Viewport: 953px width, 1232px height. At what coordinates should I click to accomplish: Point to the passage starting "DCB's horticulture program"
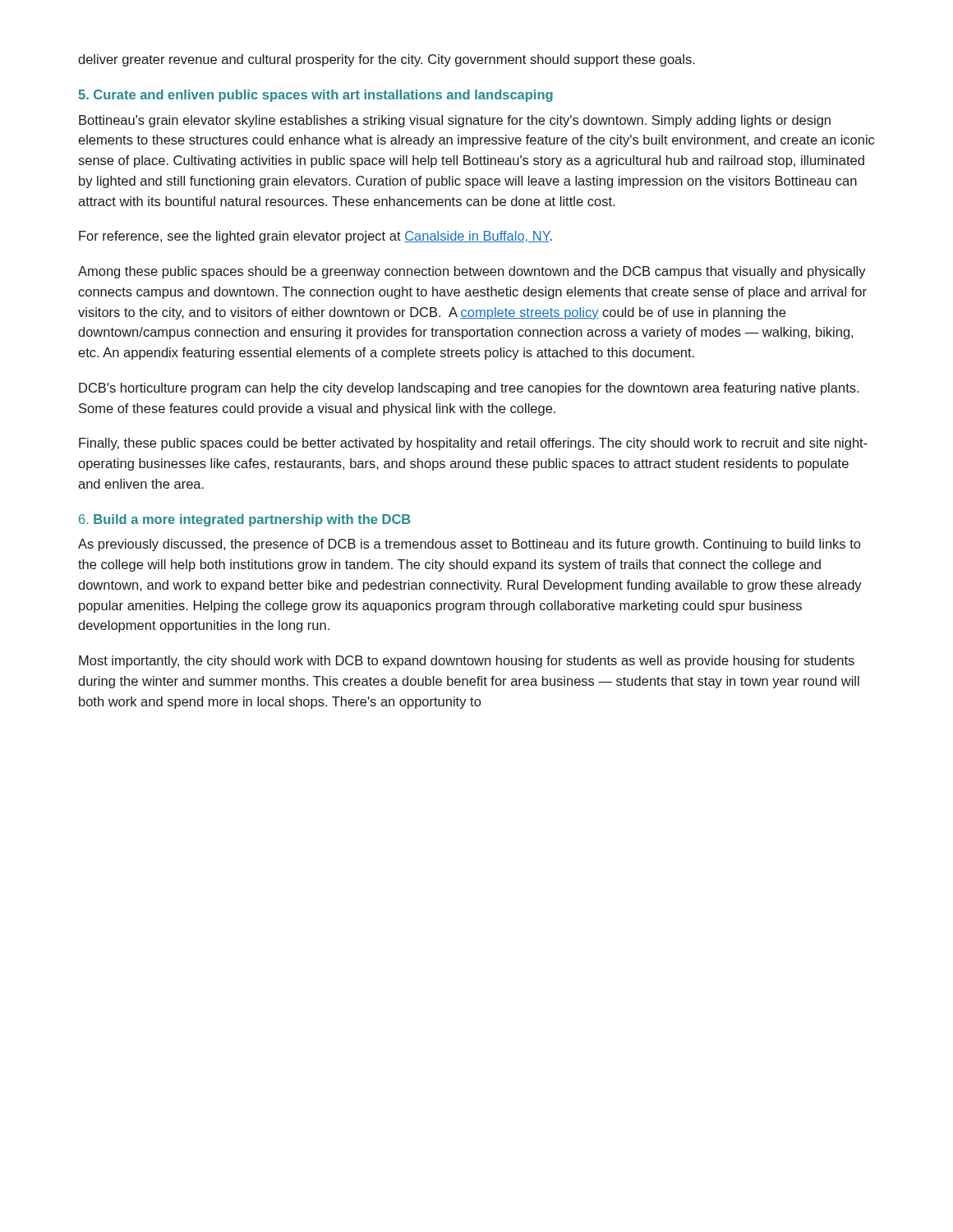coord(469,398)
